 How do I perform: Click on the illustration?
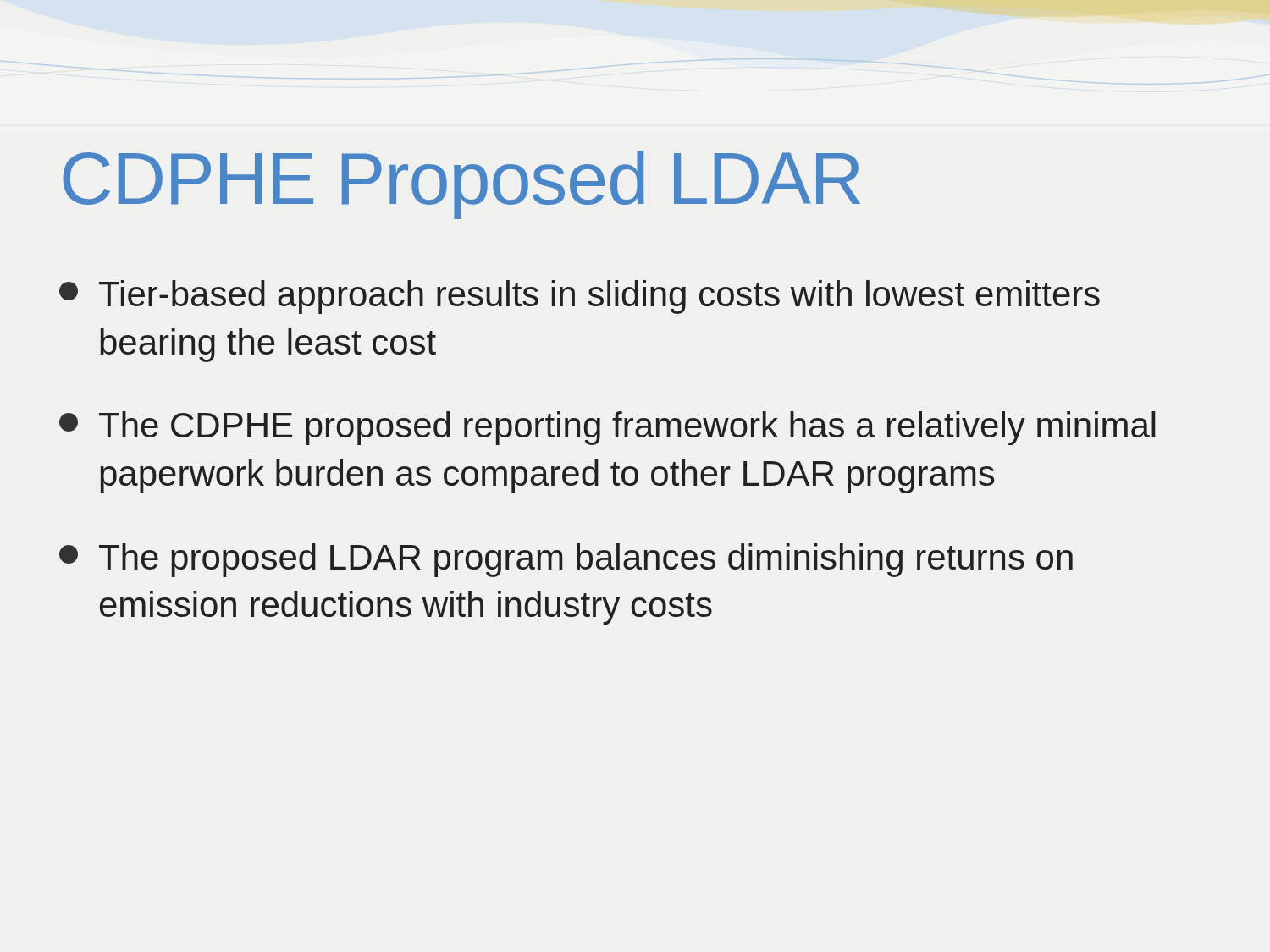tap(635, 66)
